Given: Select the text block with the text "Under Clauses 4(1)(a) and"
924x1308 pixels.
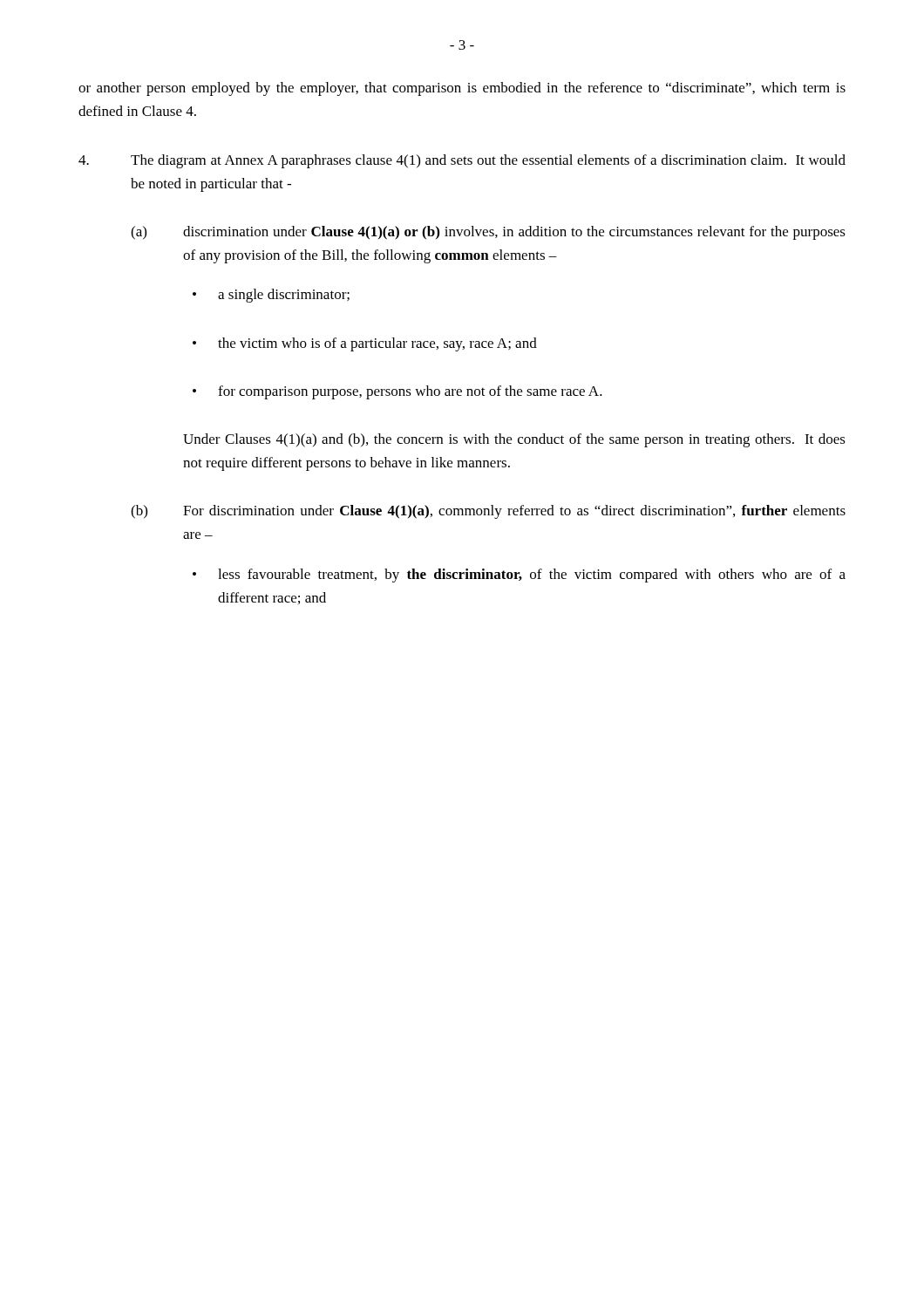Looking at the screenshot, I should (514, 451).
